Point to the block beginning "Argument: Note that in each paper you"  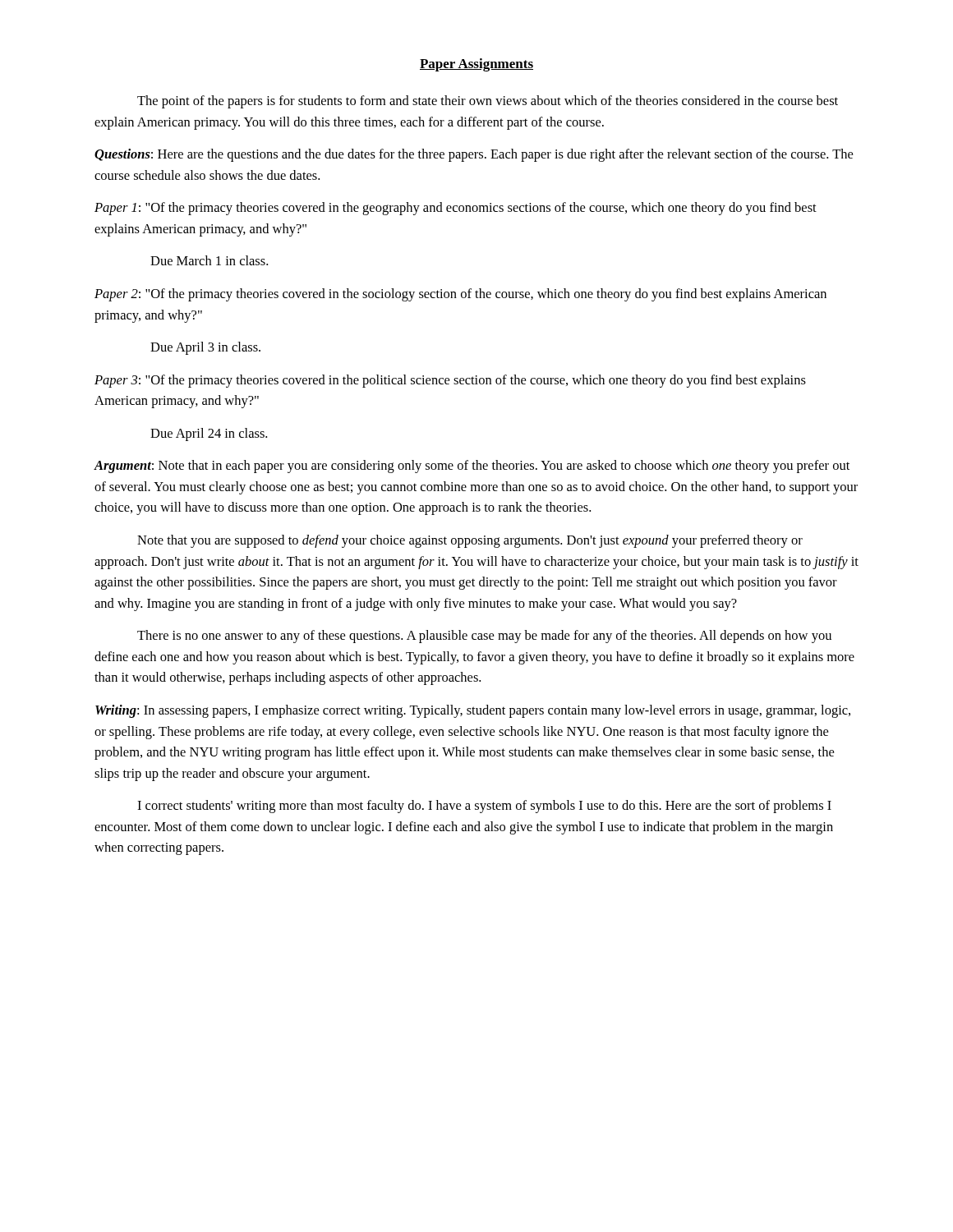pyautogui.click(x=476, y=487)
